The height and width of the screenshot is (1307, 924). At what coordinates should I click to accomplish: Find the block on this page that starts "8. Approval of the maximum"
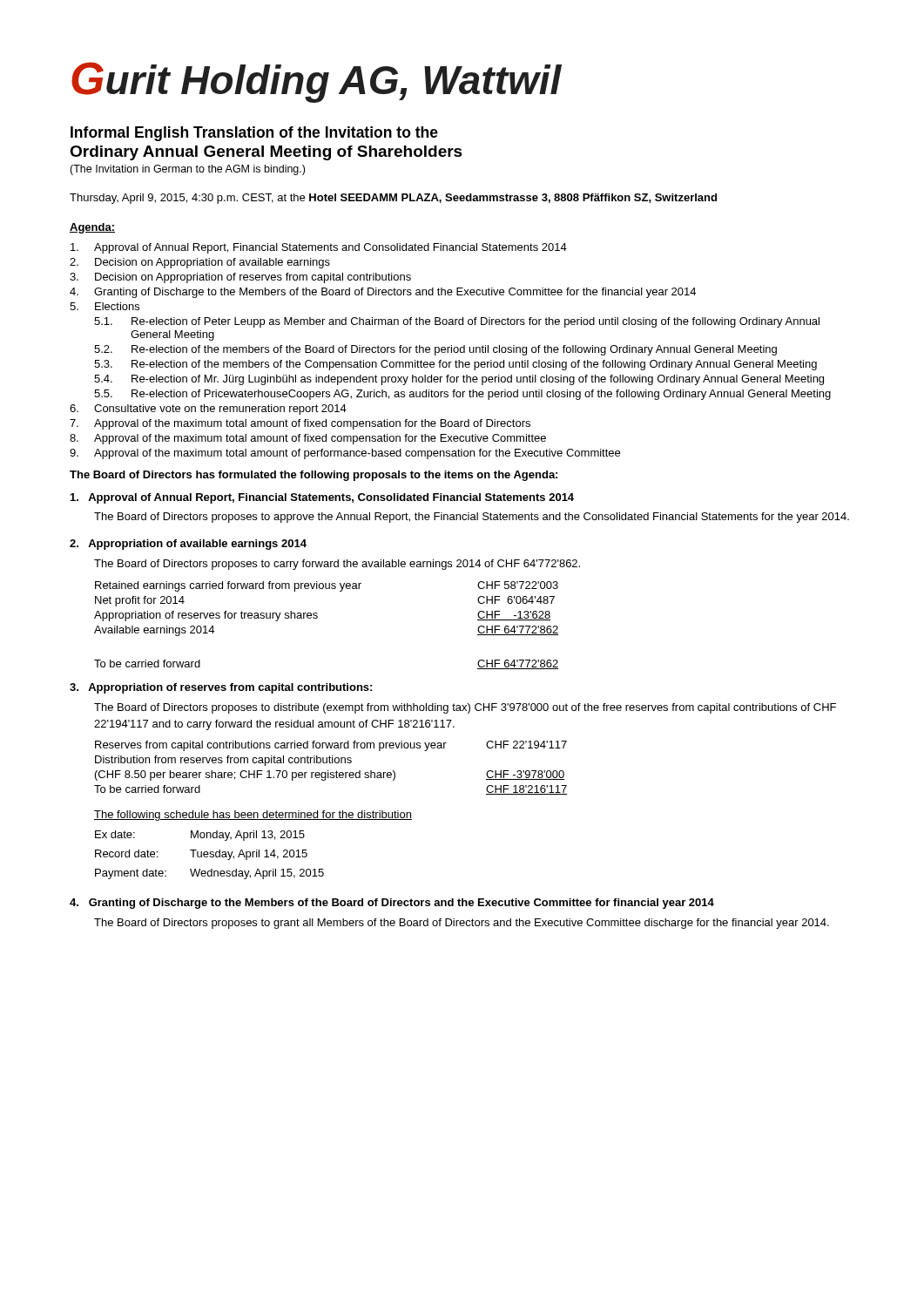(308, 437)
